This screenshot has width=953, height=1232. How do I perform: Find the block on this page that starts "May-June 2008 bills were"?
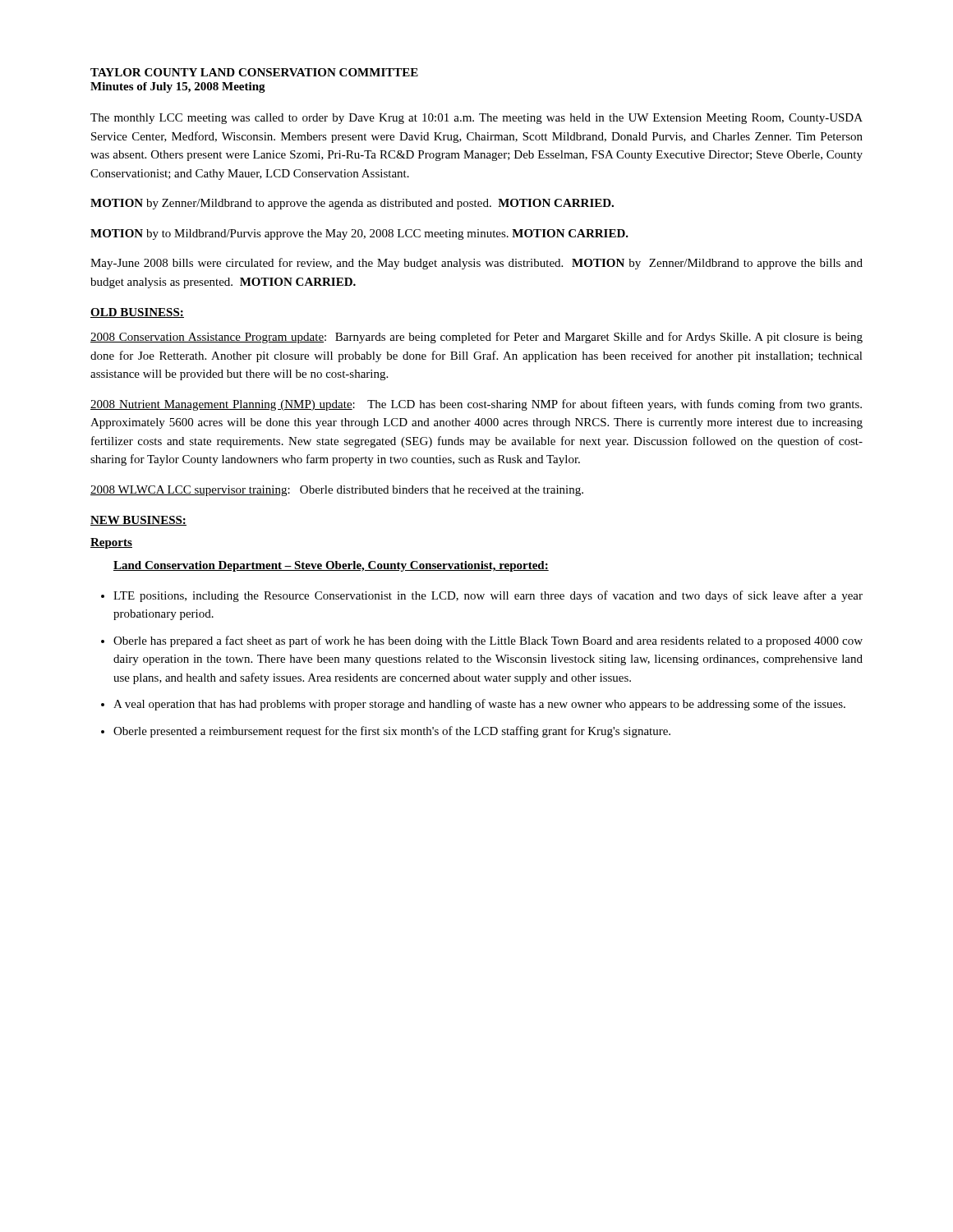click(476, 272)
